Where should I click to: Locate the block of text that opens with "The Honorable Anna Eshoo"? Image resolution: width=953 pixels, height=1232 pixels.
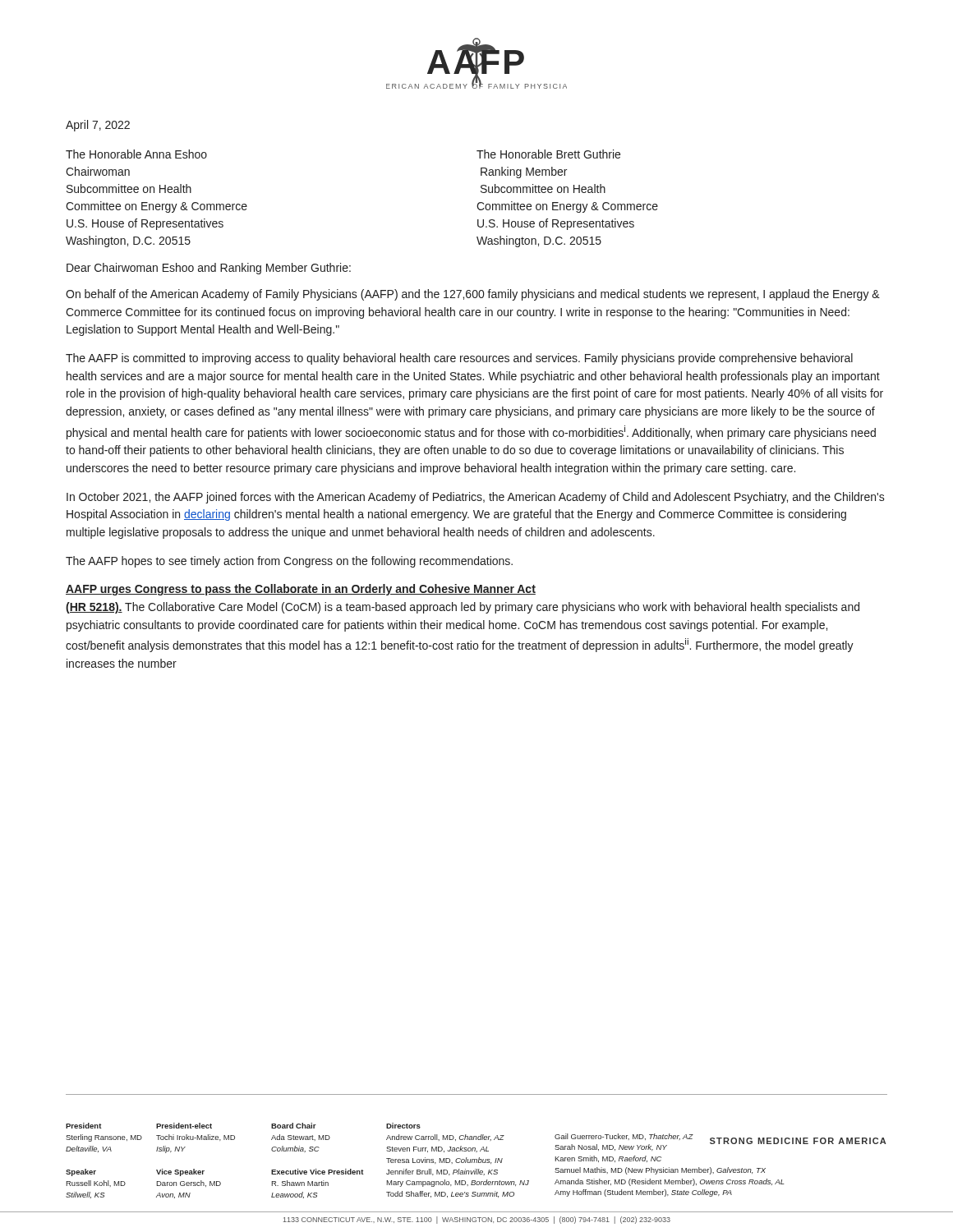[157, 198]
